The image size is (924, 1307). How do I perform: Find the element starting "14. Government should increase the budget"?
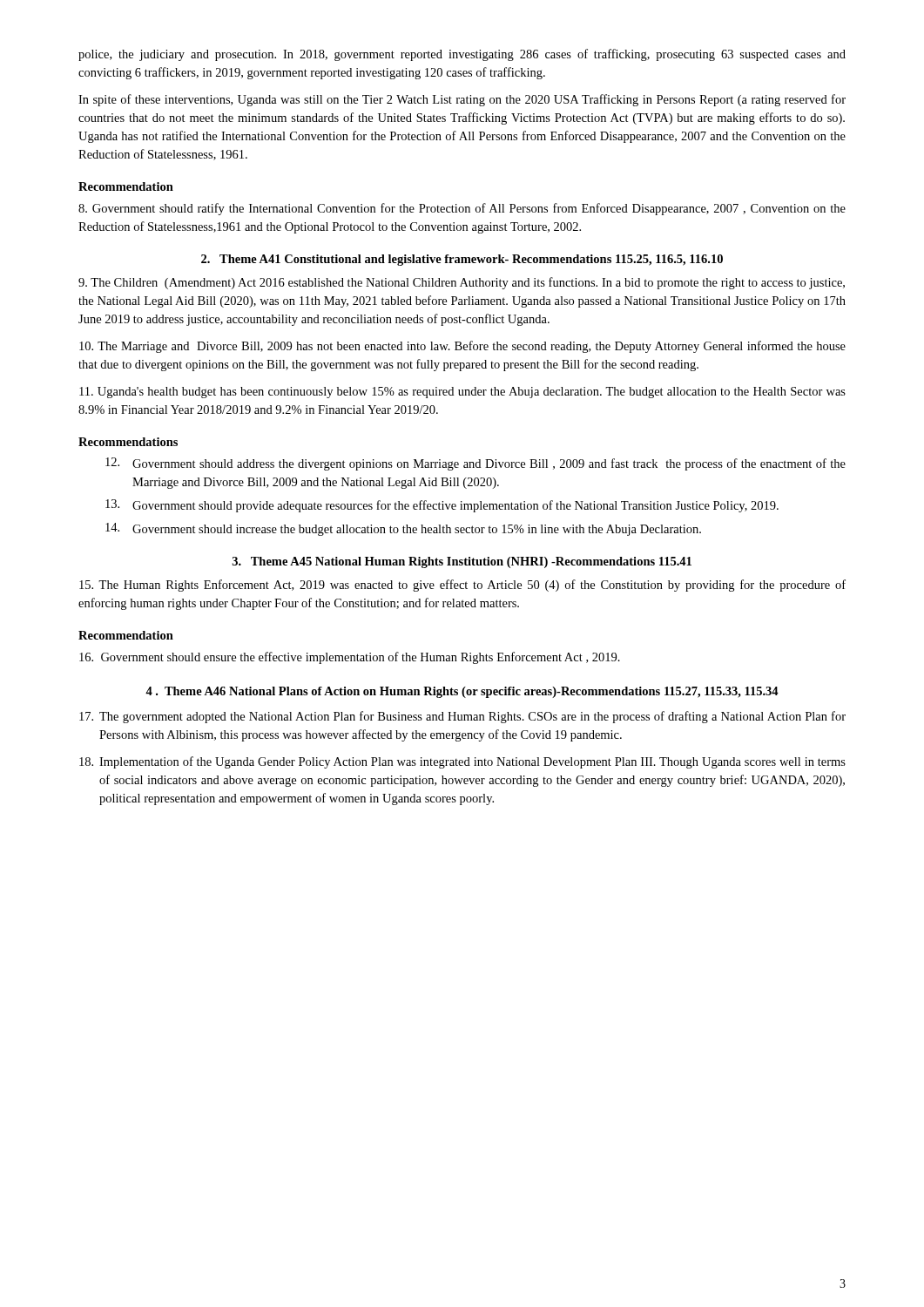coord(475,530)
